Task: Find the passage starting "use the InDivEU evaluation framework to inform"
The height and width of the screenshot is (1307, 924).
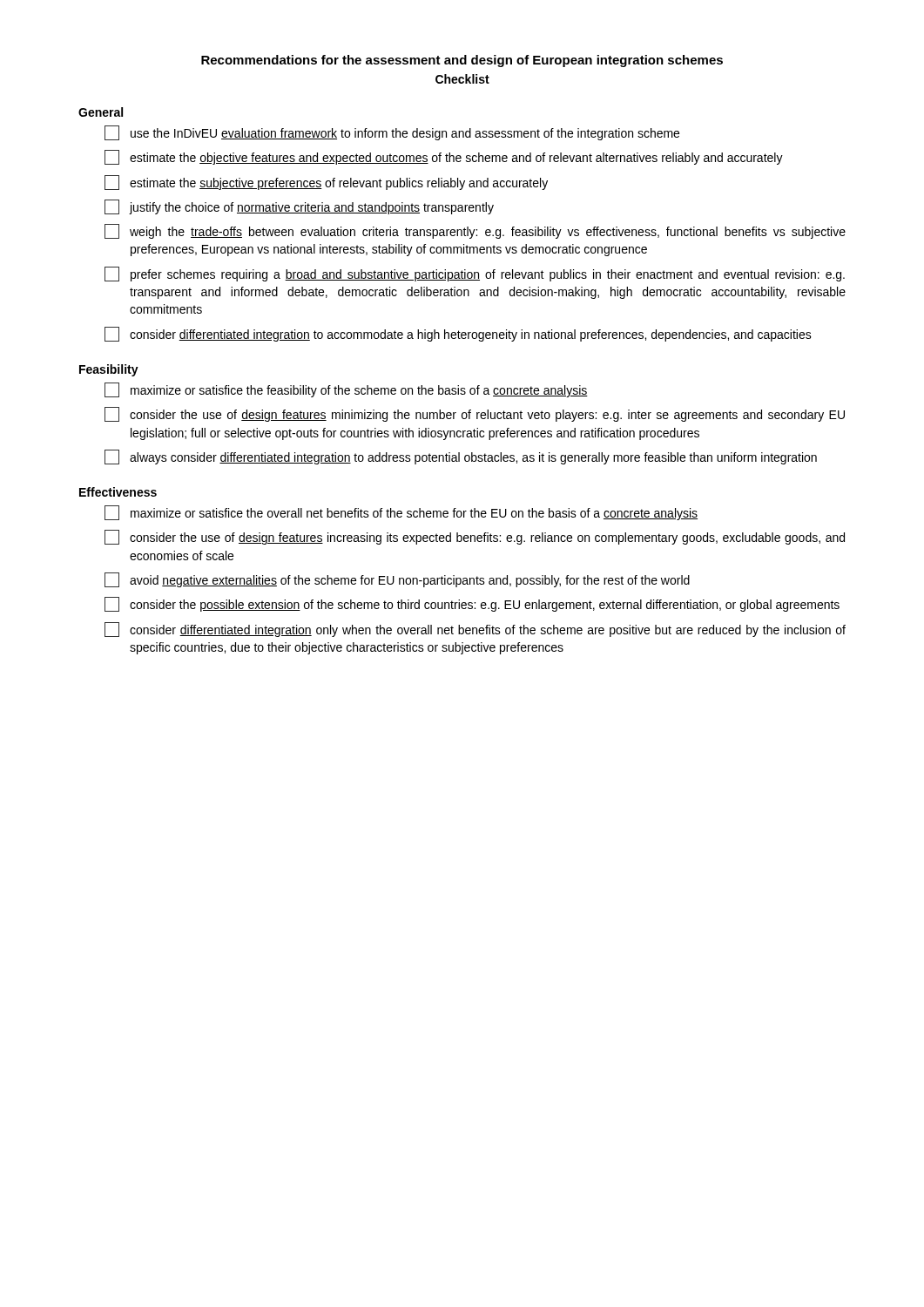Action: (475, 133)
